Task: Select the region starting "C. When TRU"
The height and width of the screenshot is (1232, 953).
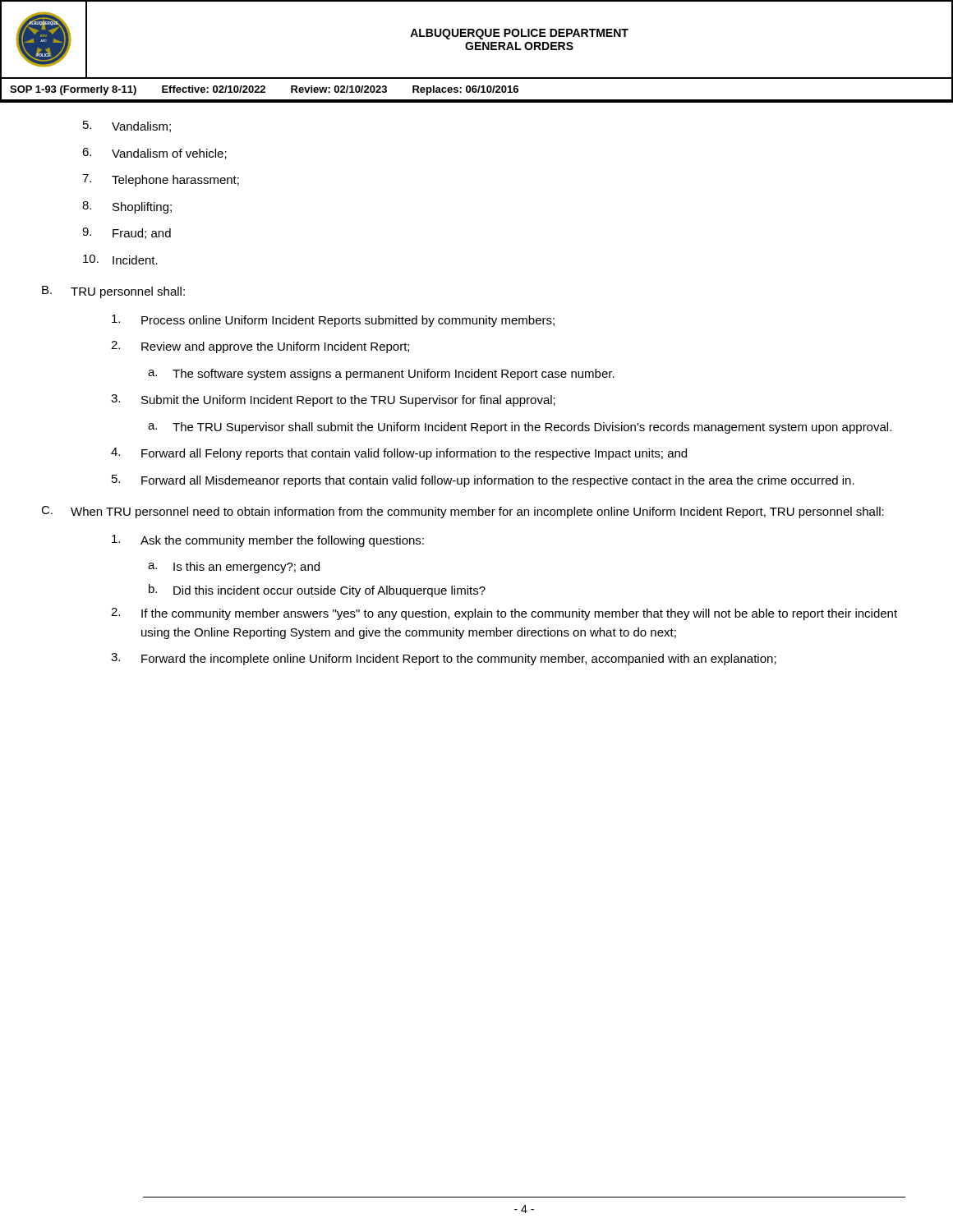Action: point(476,512)
